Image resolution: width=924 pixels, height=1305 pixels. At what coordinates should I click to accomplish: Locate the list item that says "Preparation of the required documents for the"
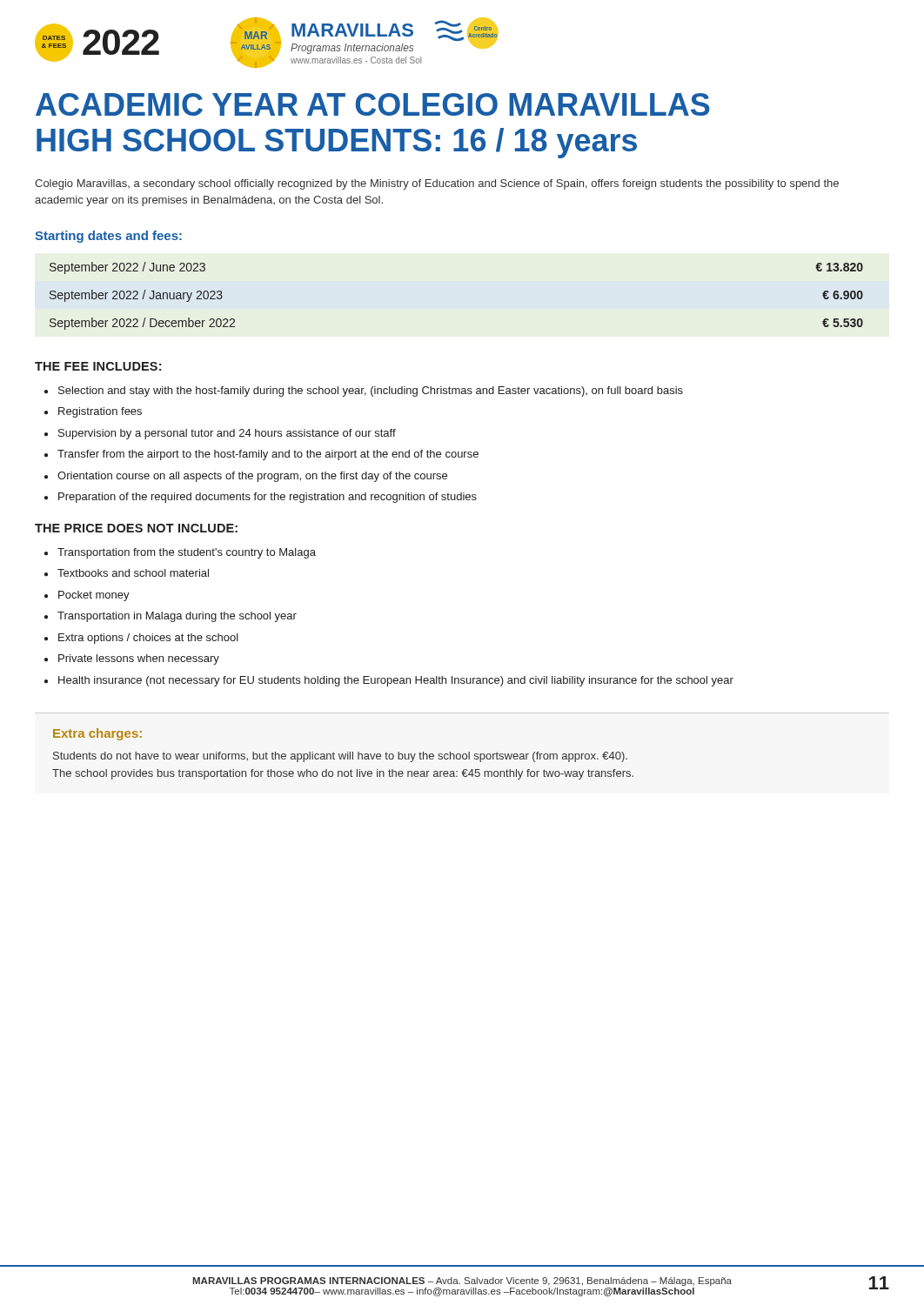[x=267, y=497]
